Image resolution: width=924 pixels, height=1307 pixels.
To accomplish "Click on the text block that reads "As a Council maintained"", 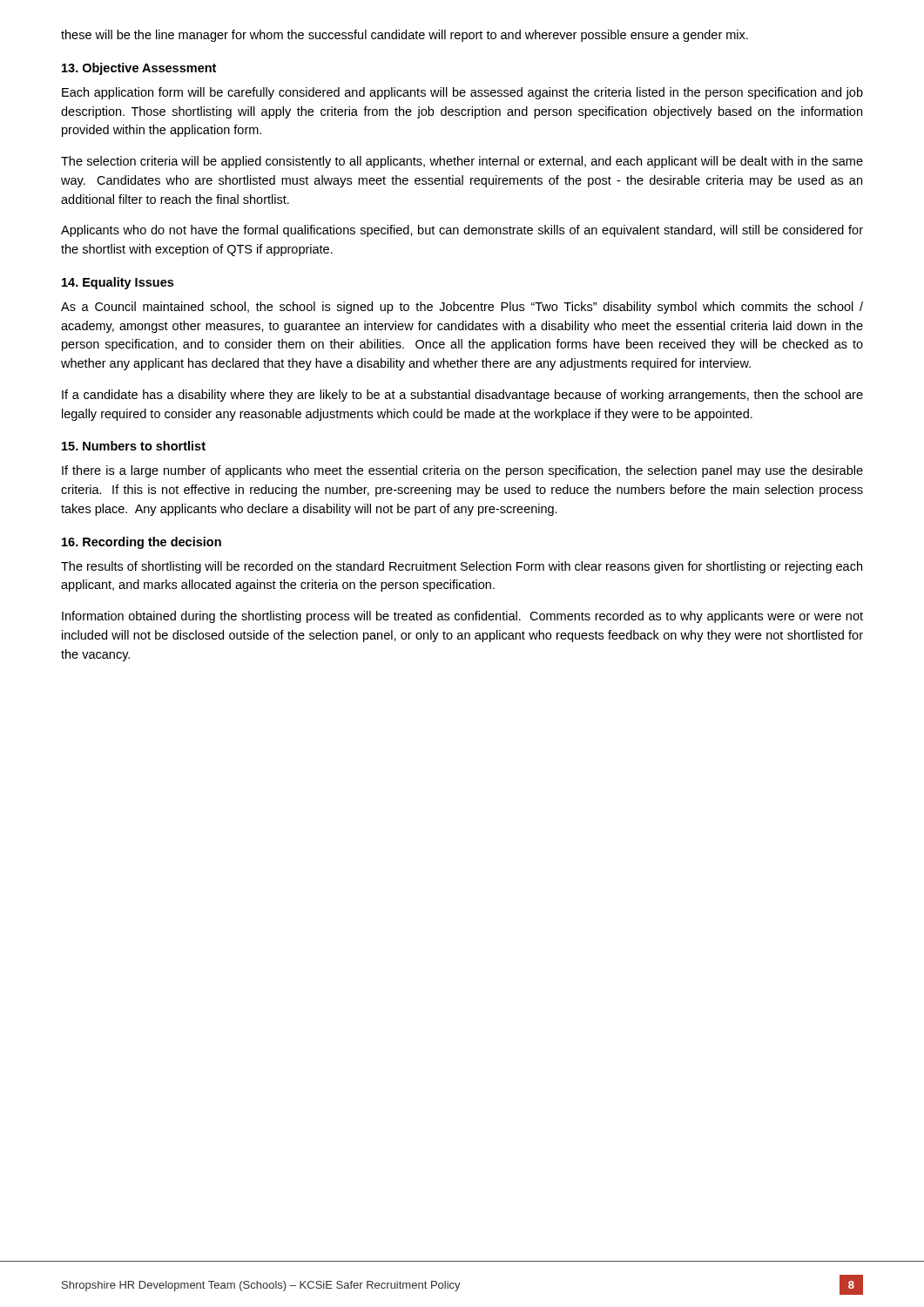I will point(462,336).
